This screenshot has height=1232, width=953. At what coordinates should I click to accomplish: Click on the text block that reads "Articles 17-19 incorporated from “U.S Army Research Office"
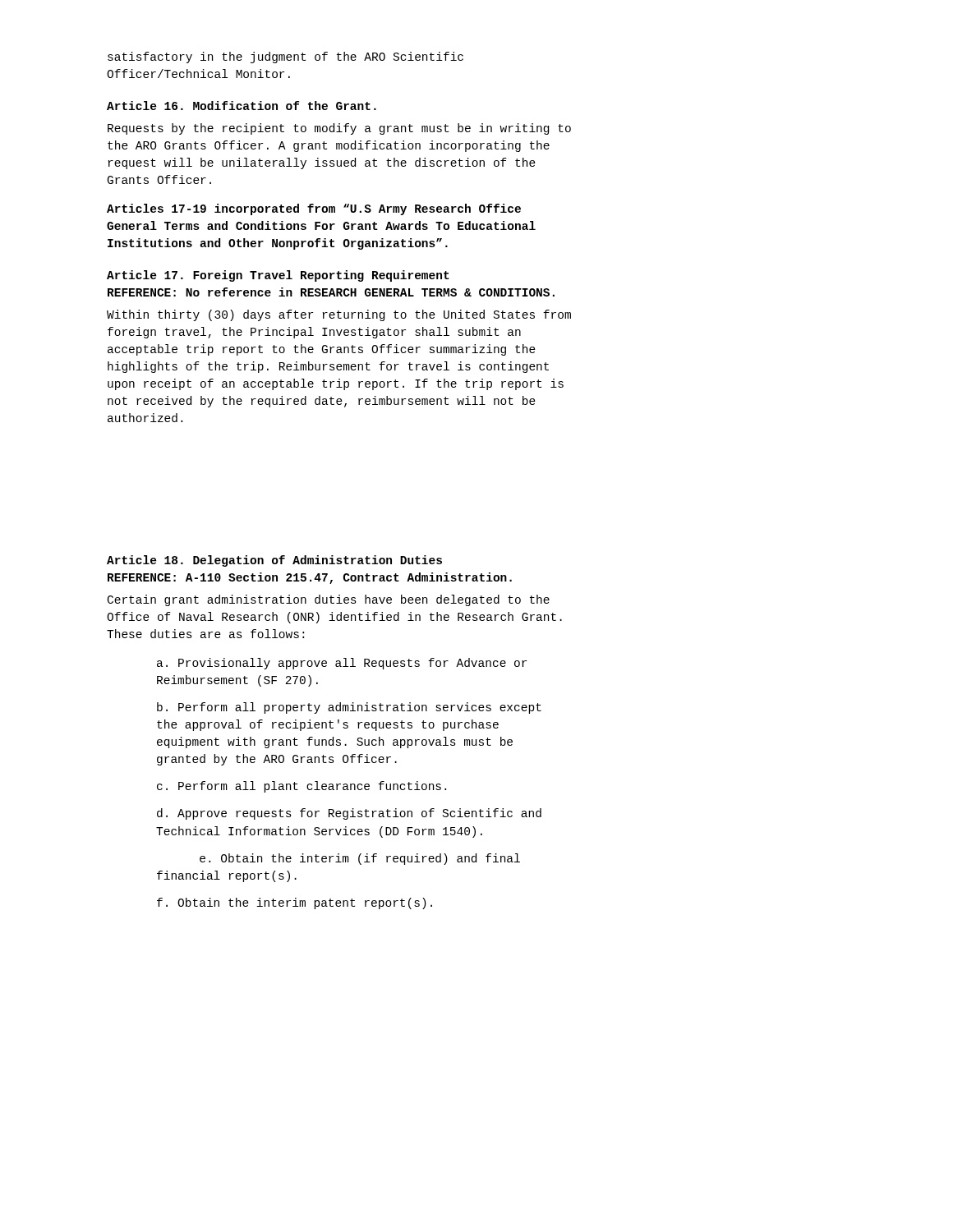pyautogui.click(x=321, y=227)
